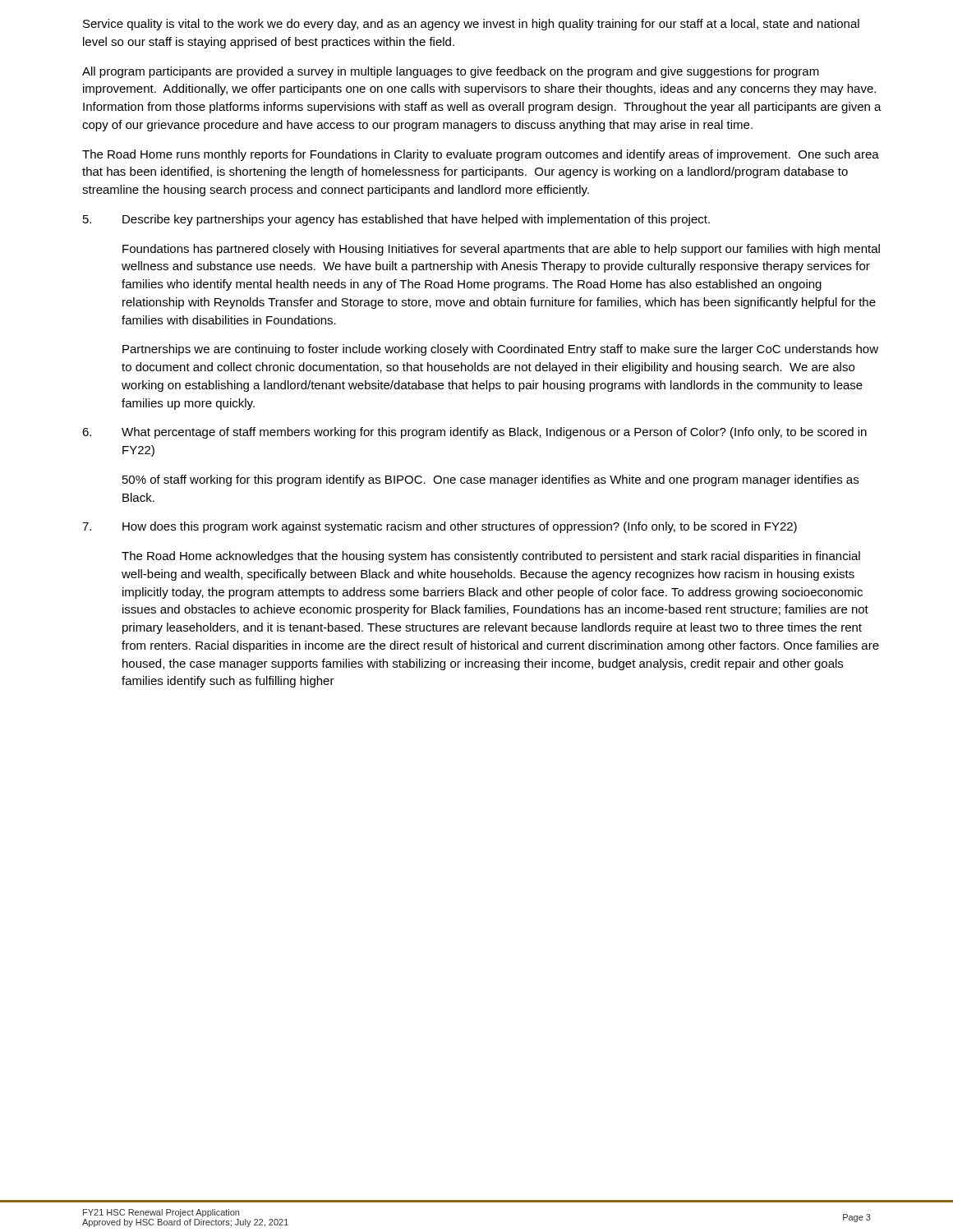Click on the text block with the text "All program participants are provided a survey in"
This screenshot has width=953, height=1232.
[482, 97]
